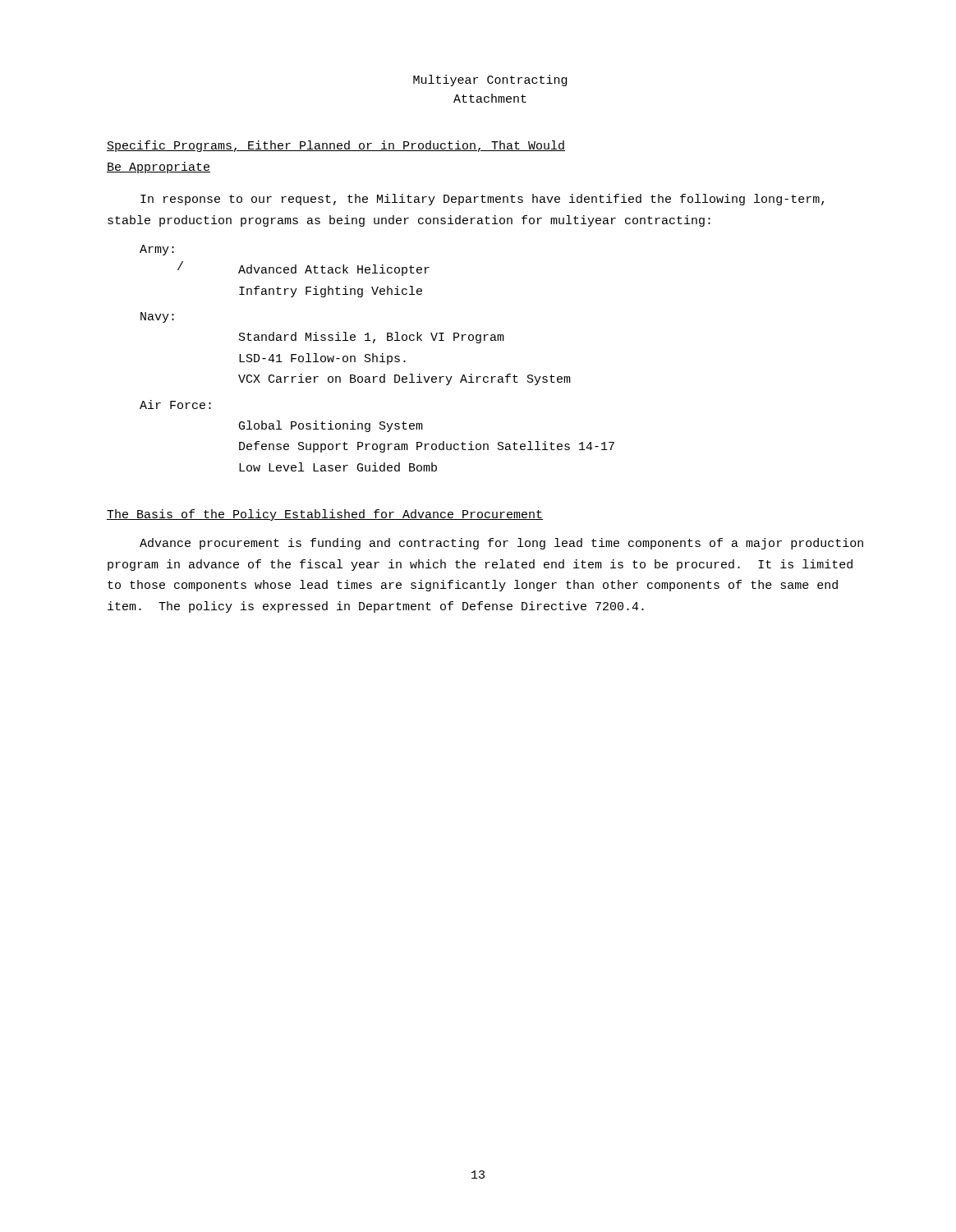Screen dimensions: 1232x956
Task: Locate the text "Defense Support Program Production Satellites 14-17"
Action: point(427,447)
